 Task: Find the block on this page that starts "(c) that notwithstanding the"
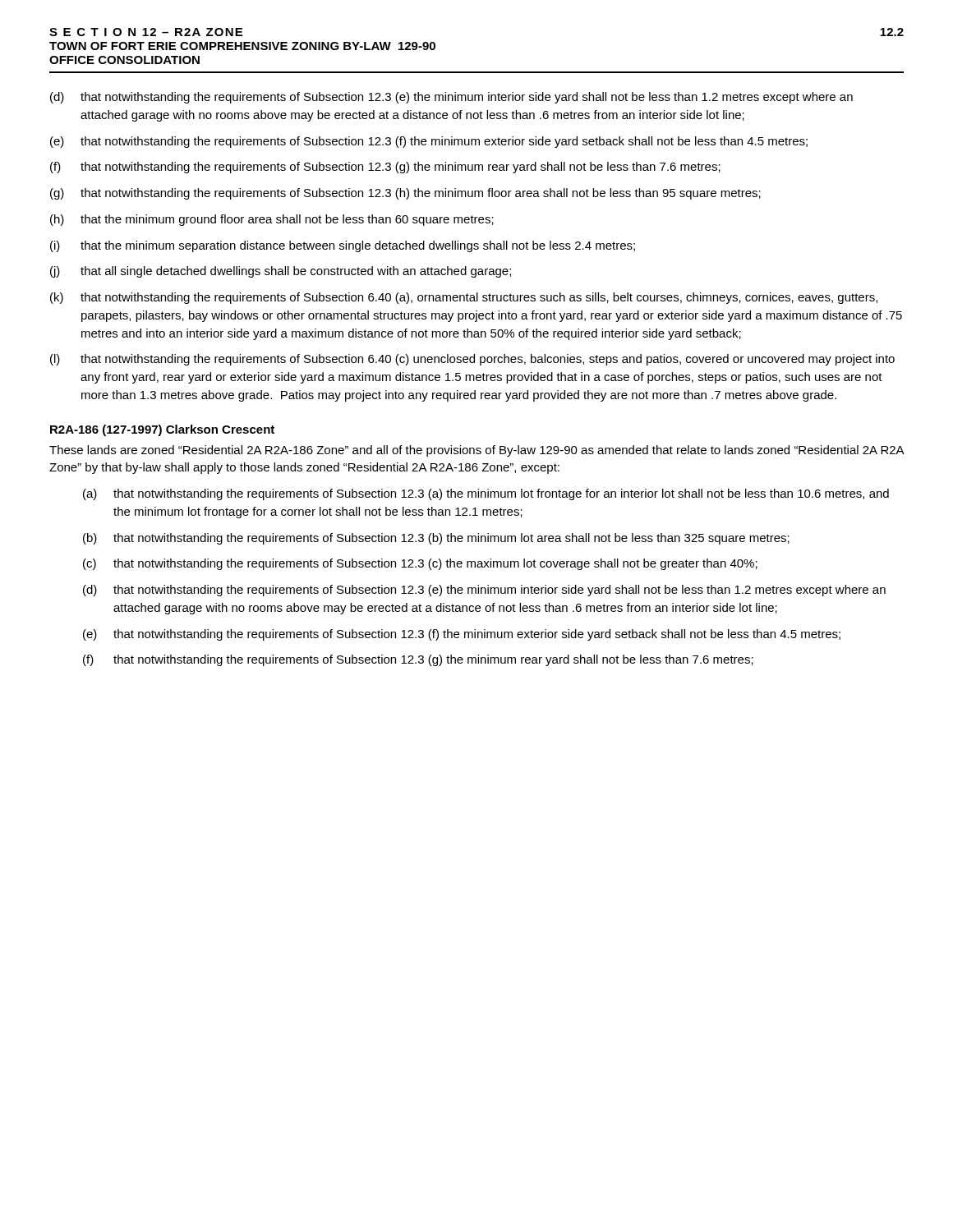(x=493, y=564)
